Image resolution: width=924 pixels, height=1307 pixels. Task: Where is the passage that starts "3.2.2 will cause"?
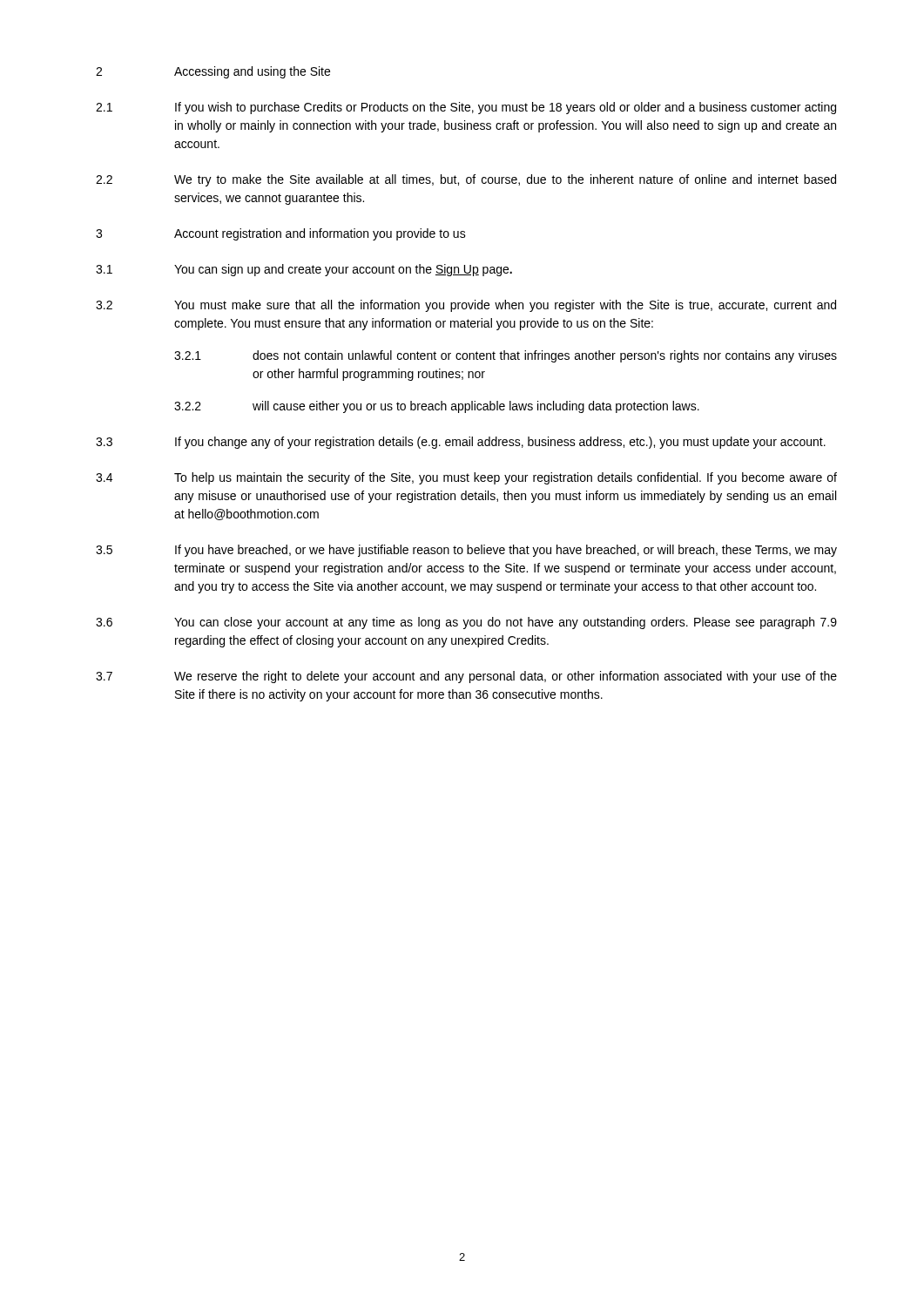[506, 406]
